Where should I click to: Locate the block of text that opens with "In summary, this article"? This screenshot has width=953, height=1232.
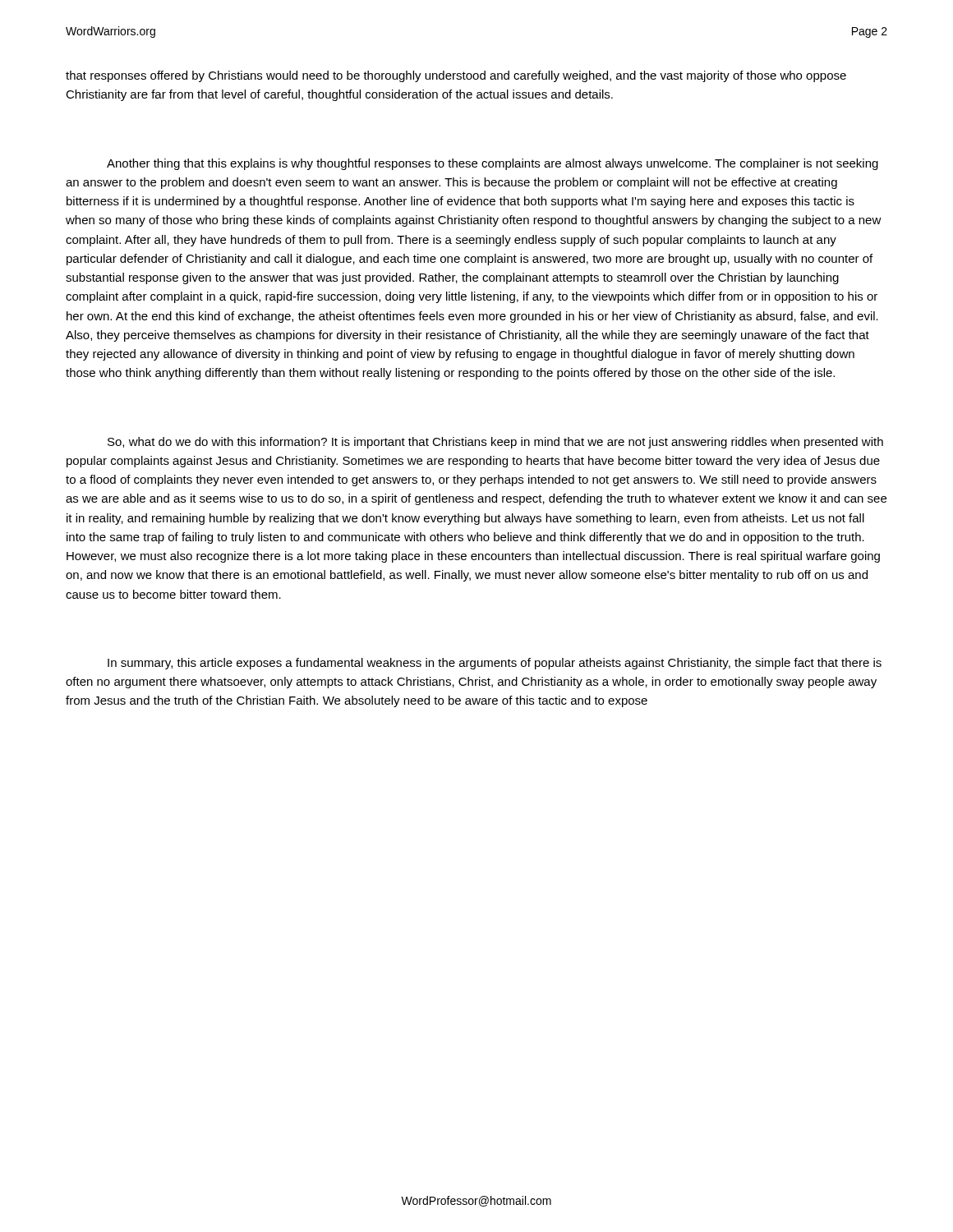pyautogui.click(x=476, y=681)
